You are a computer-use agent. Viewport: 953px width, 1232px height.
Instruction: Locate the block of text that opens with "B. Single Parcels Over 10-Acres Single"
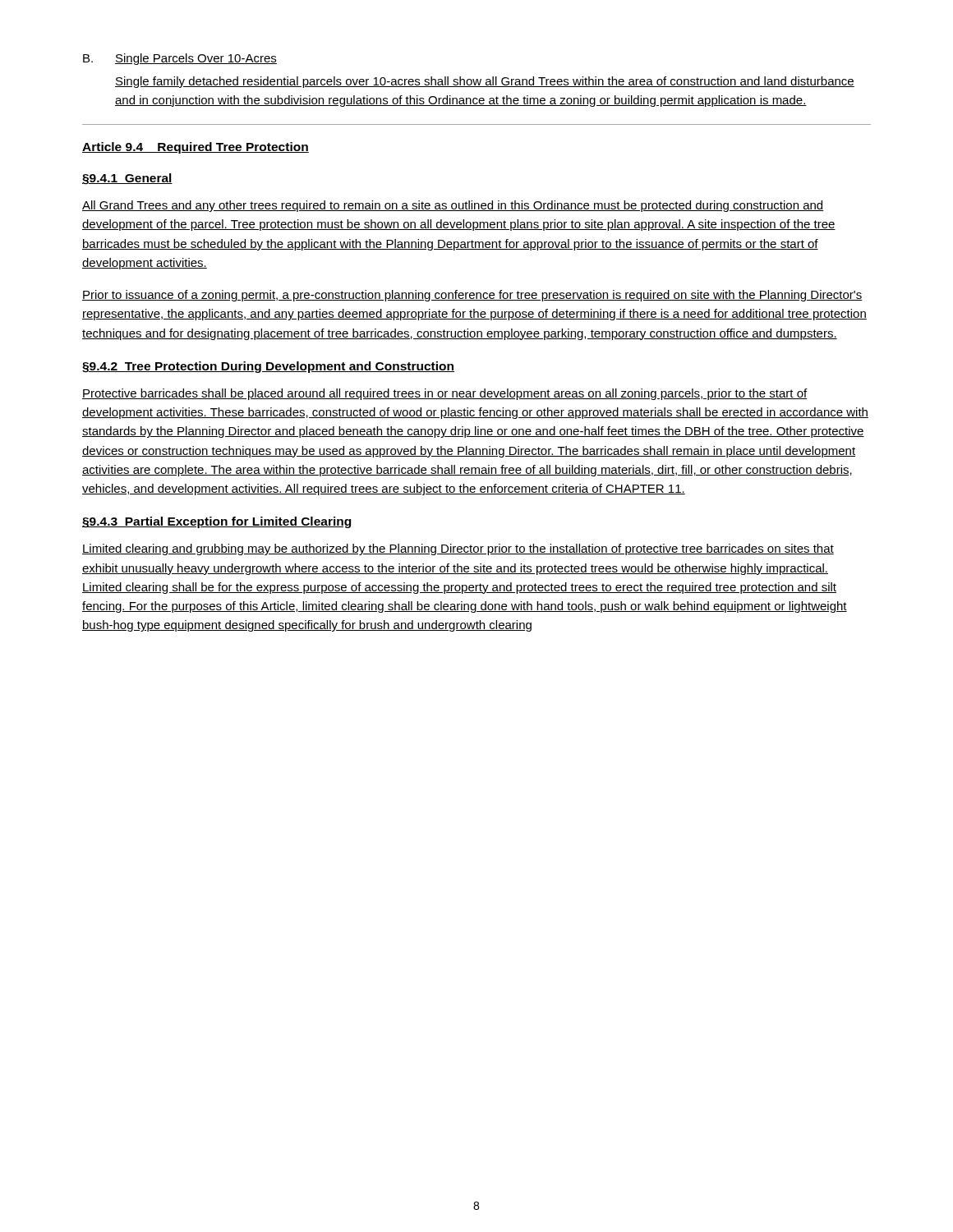coord(476,79)
